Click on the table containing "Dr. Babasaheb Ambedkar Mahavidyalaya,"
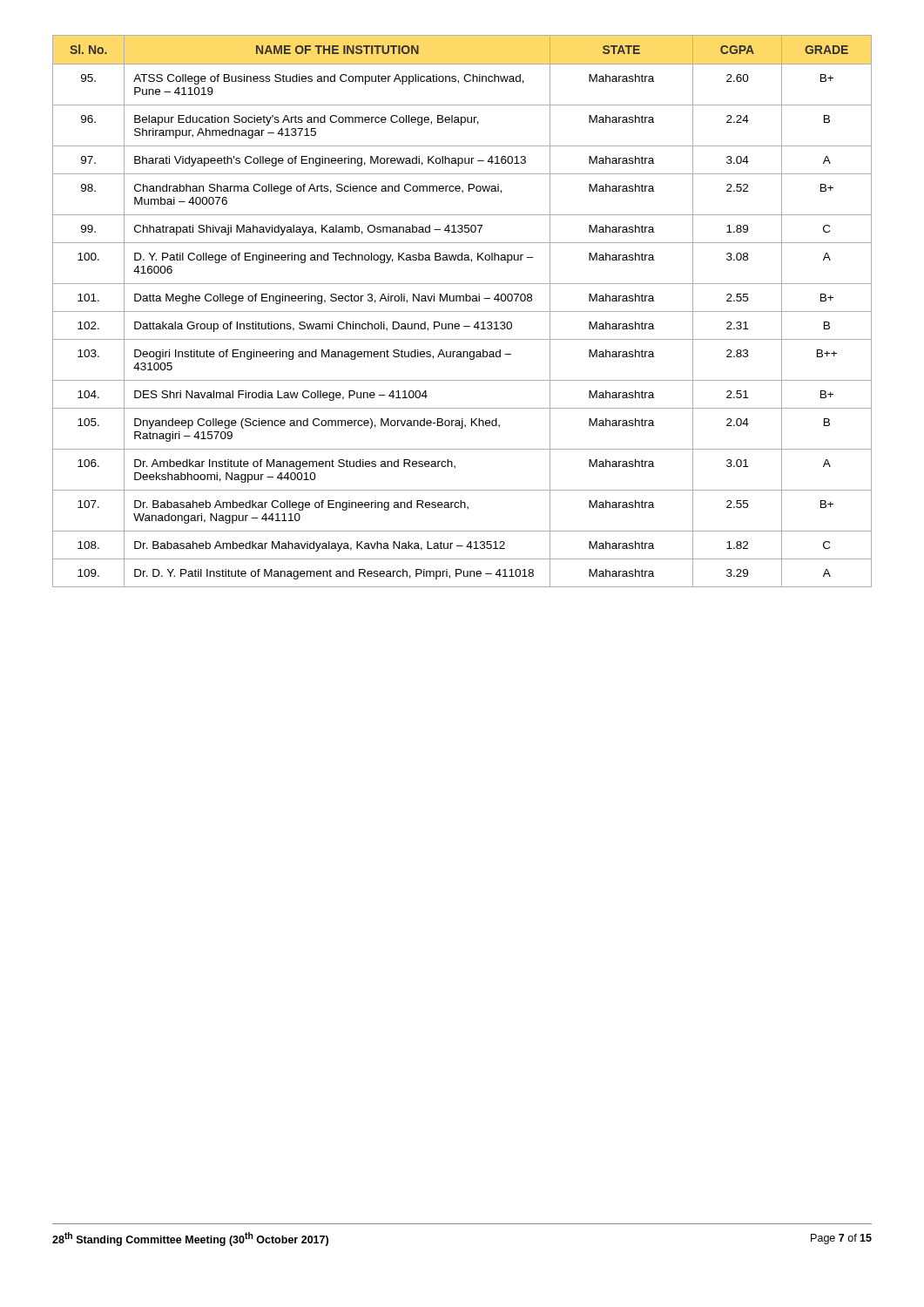This screenshot has height=1307, width=924. point(462,311)
